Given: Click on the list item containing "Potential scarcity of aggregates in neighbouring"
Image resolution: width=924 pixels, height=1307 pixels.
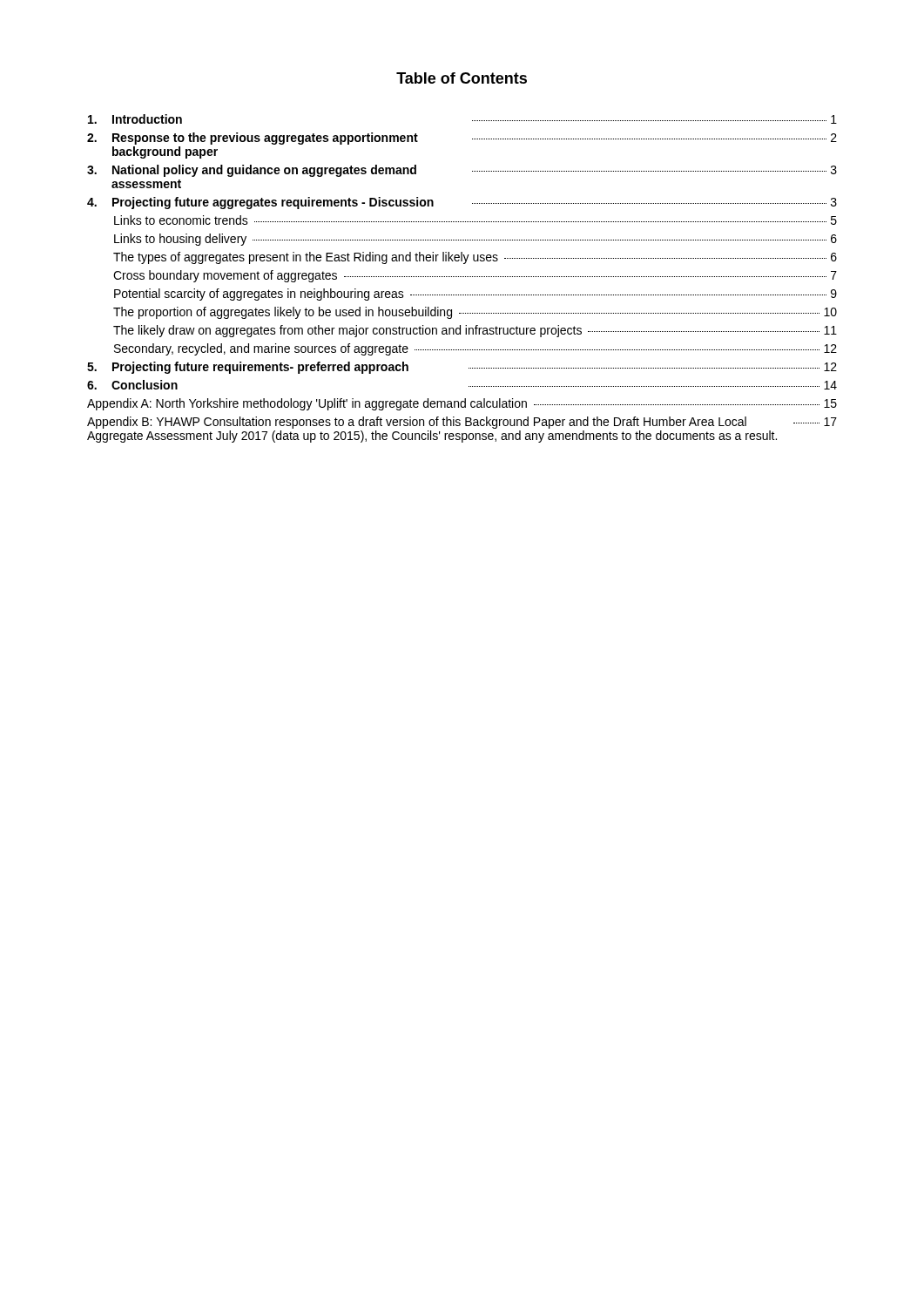Looking at the screenshot, I should 475,294.
